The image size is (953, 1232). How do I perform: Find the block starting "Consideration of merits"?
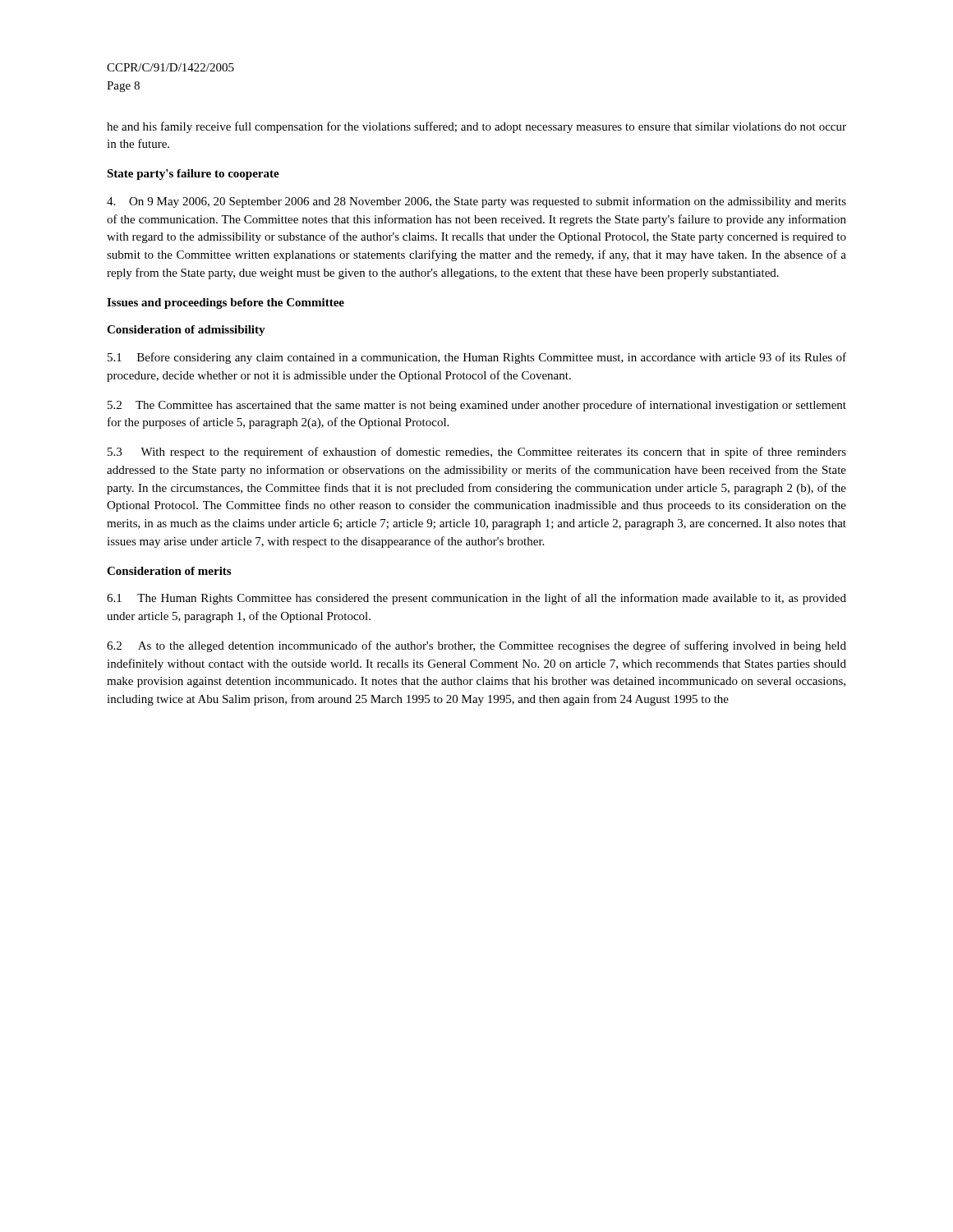click(169, 570)
